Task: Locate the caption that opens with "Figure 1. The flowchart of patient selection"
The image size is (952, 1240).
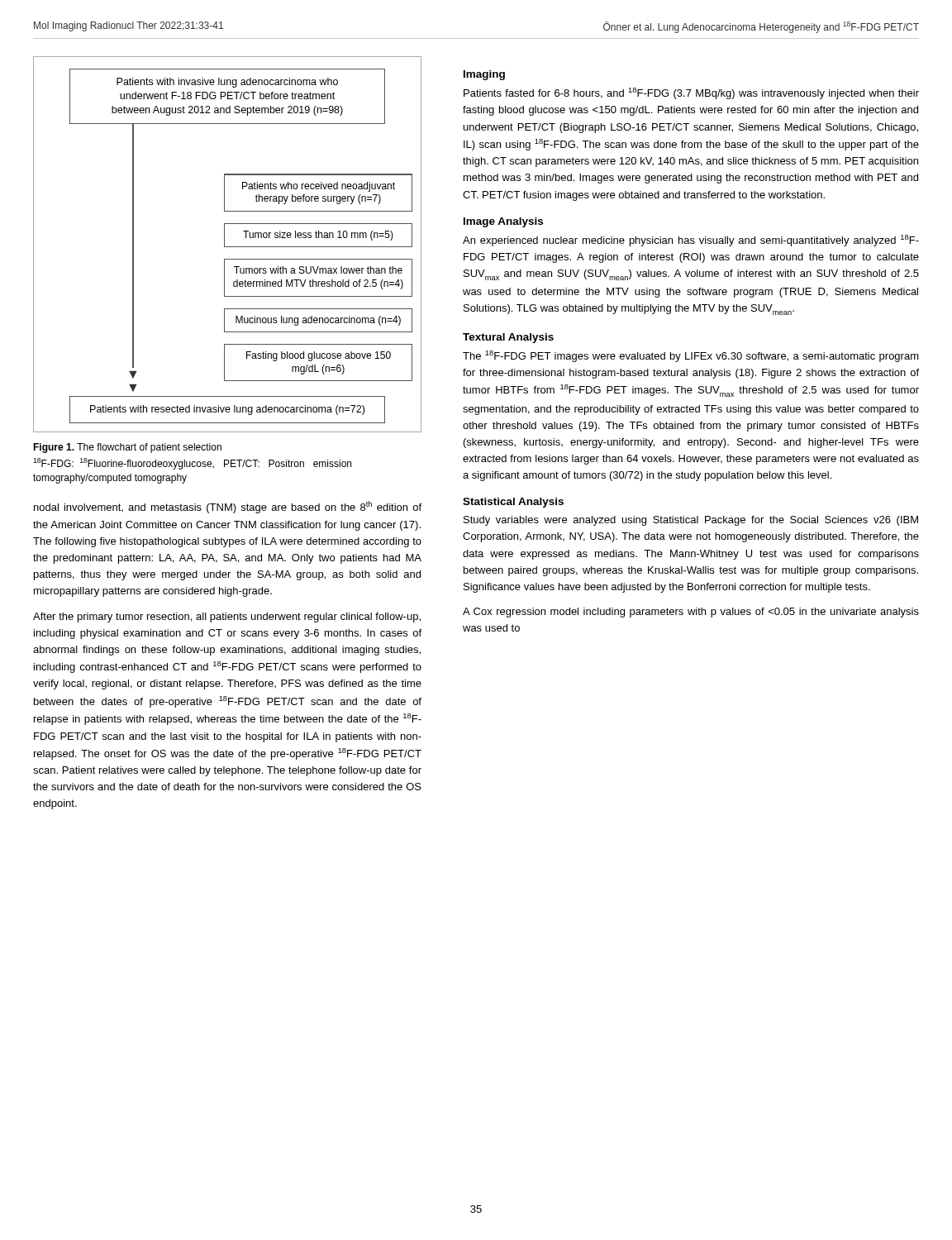Action: [193, 463]
